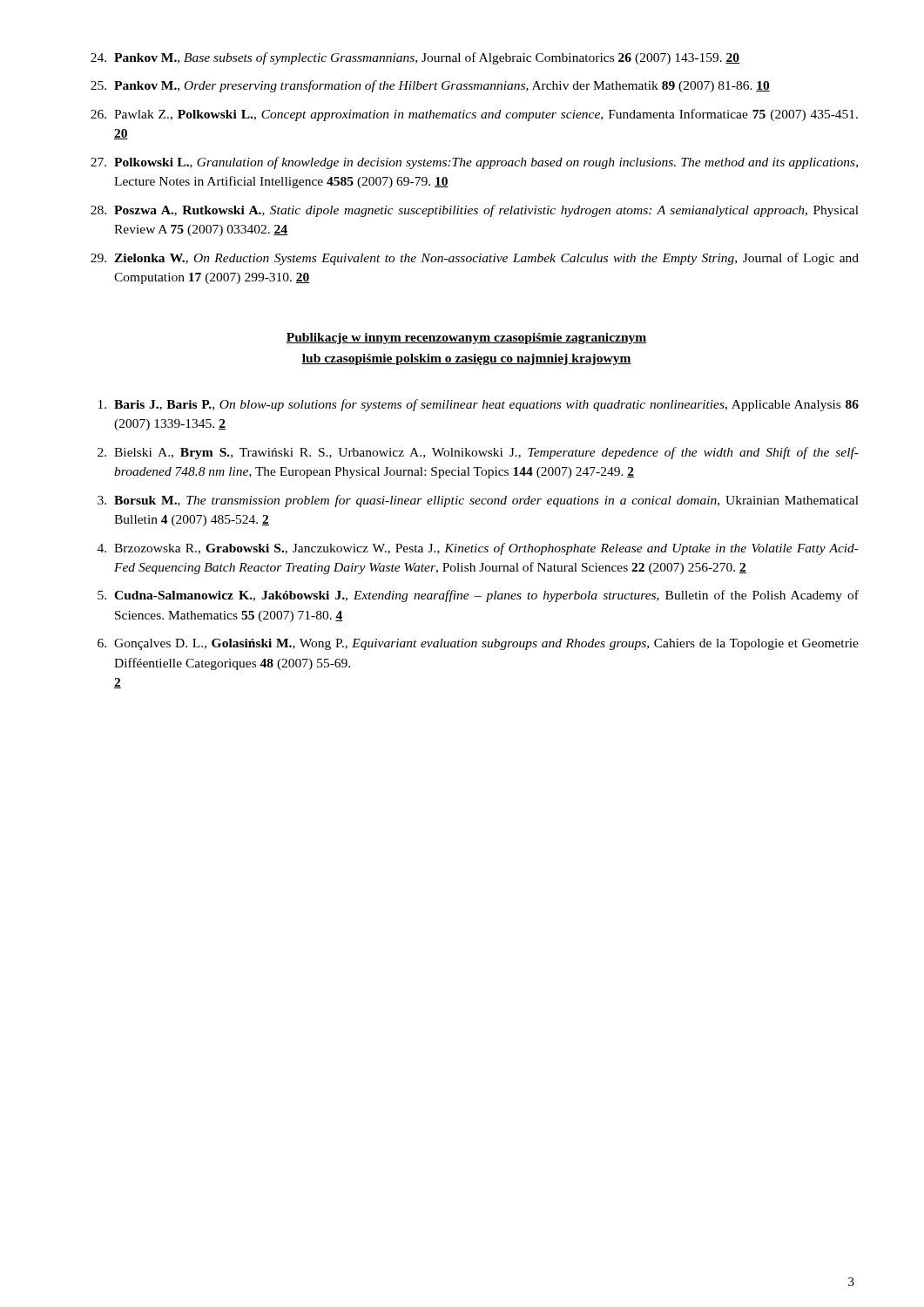Where is the passage that starts "2. Bielski A., Brym S., Trawiński"?
This screenshot has height=1307, width=924.
coord(466,462)
